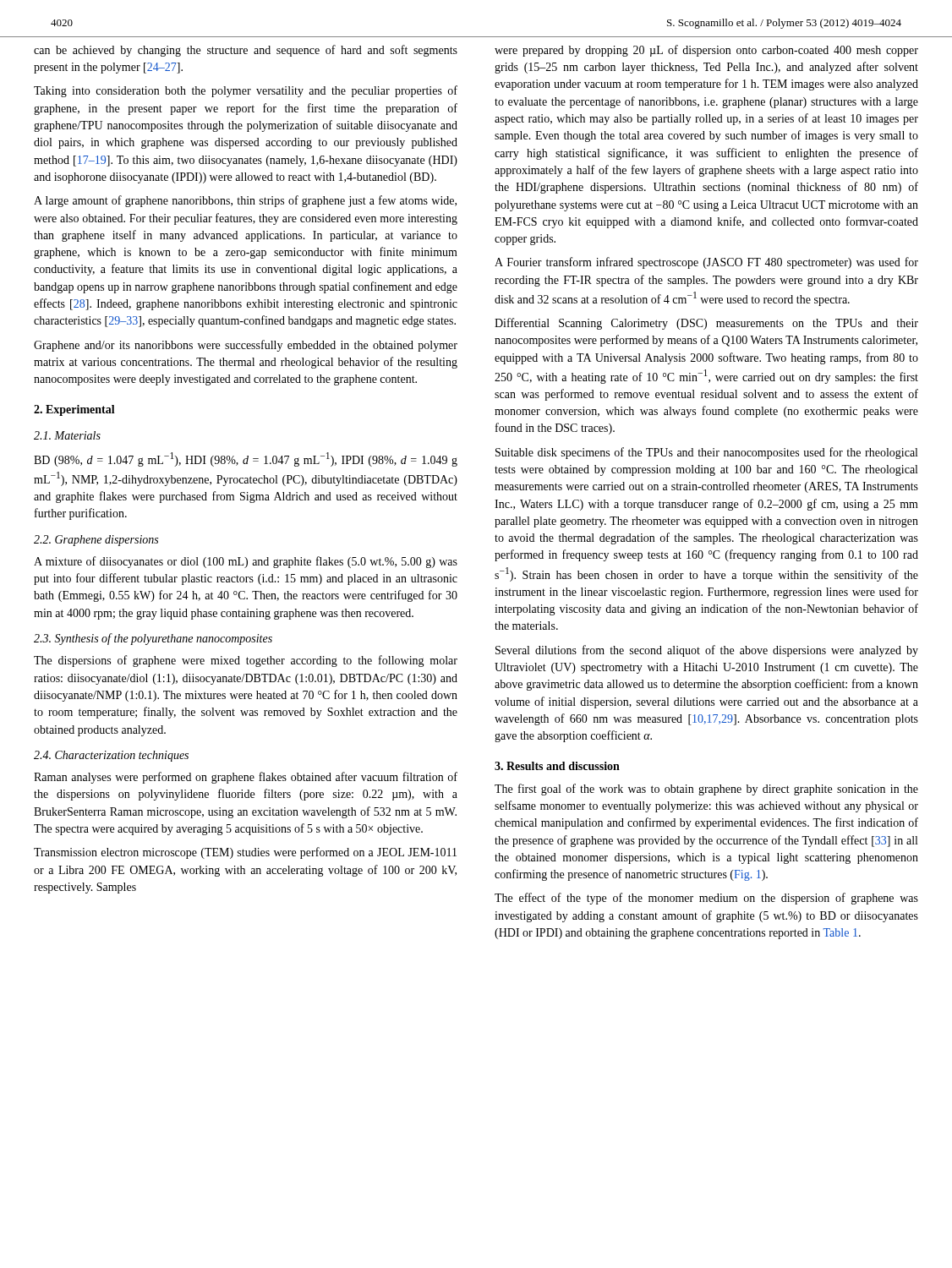Find the block starting "2. Experimental"
Screen dimensions: 1268x952
[74, 410]
